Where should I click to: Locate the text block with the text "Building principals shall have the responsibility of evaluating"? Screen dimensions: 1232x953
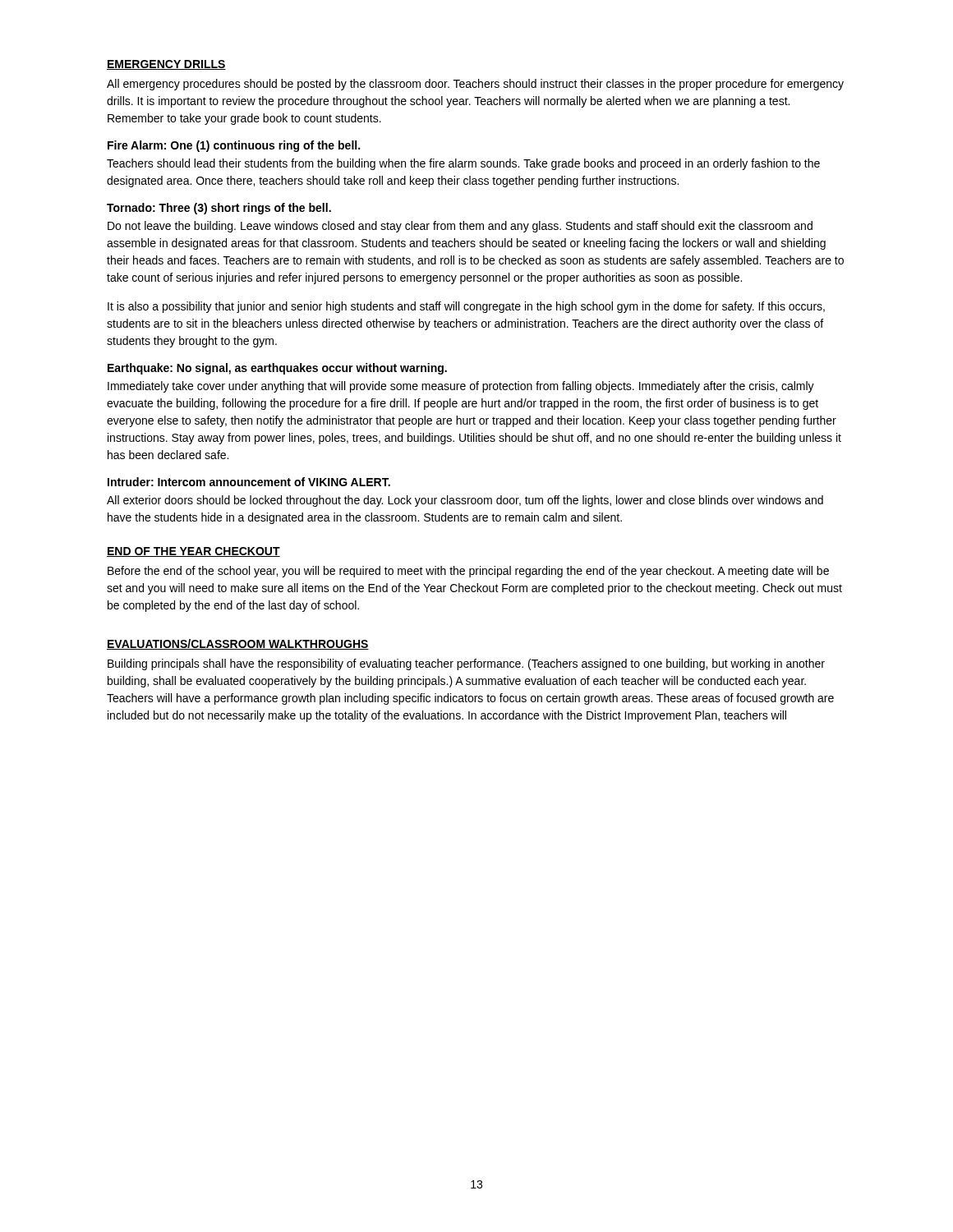[470, 689]
